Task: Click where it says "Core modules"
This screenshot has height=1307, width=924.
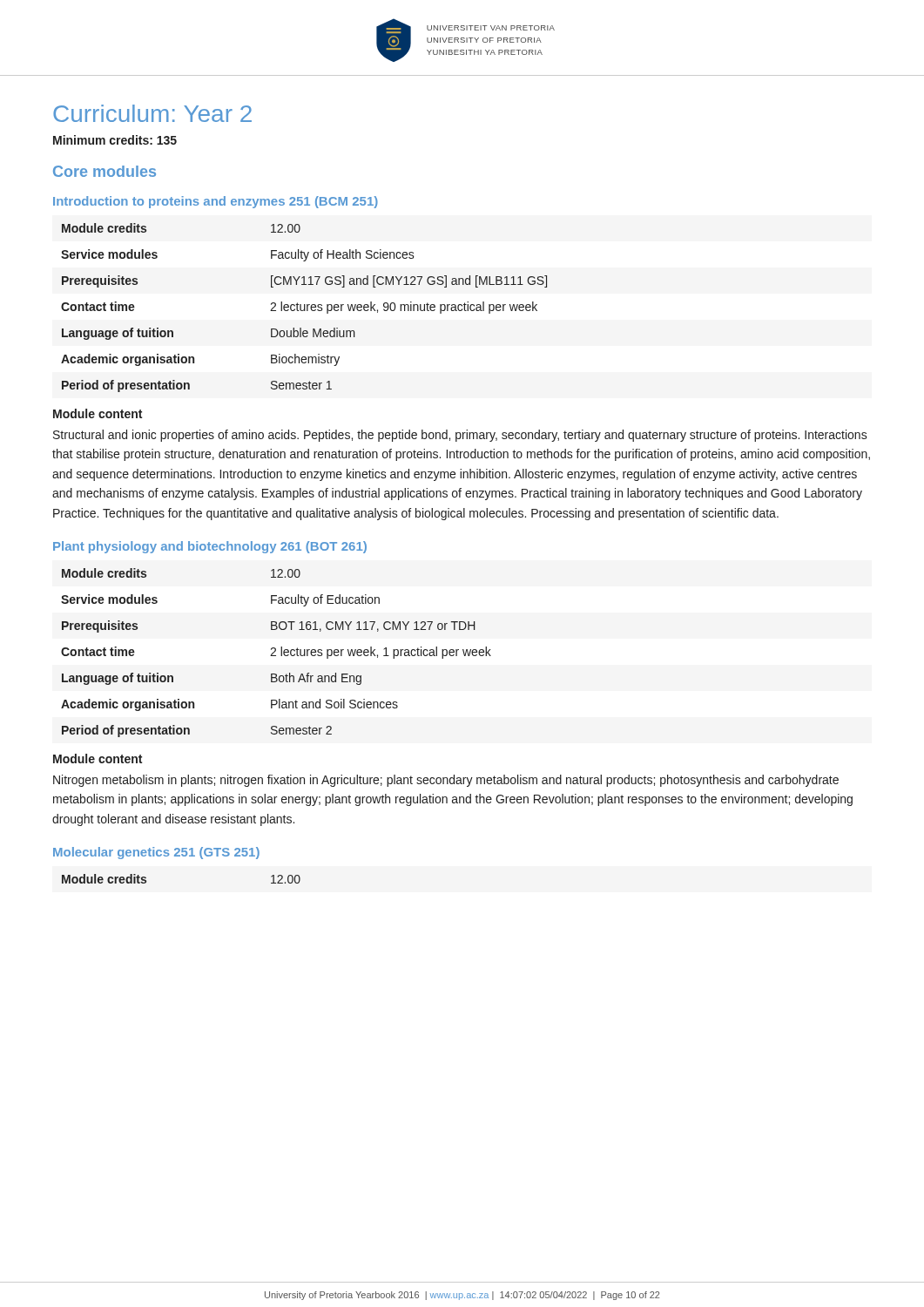Action: click(x=105, y=171)
